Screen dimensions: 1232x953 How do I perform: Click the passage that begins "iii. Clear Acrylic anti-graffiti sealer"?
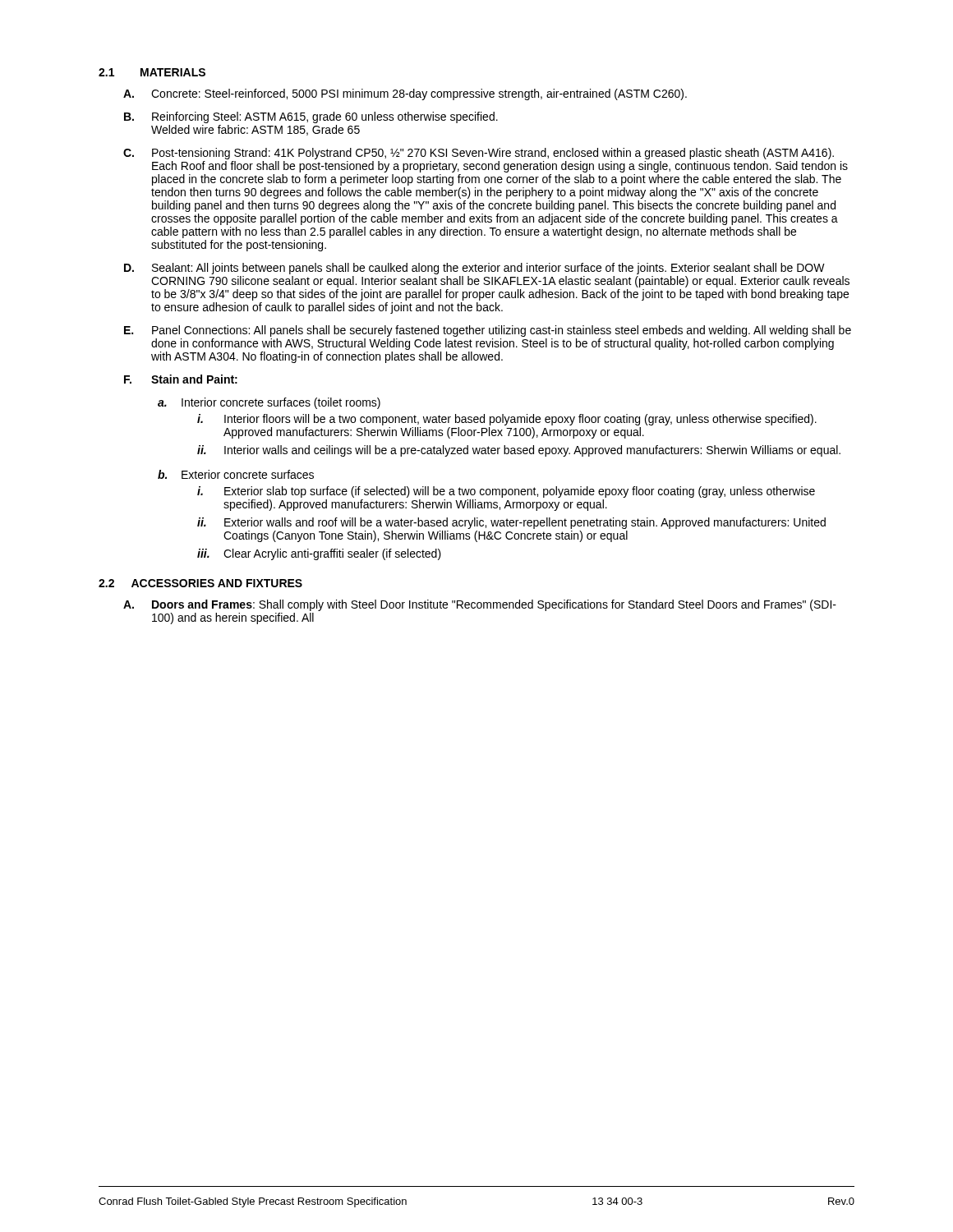pos(319,554)
